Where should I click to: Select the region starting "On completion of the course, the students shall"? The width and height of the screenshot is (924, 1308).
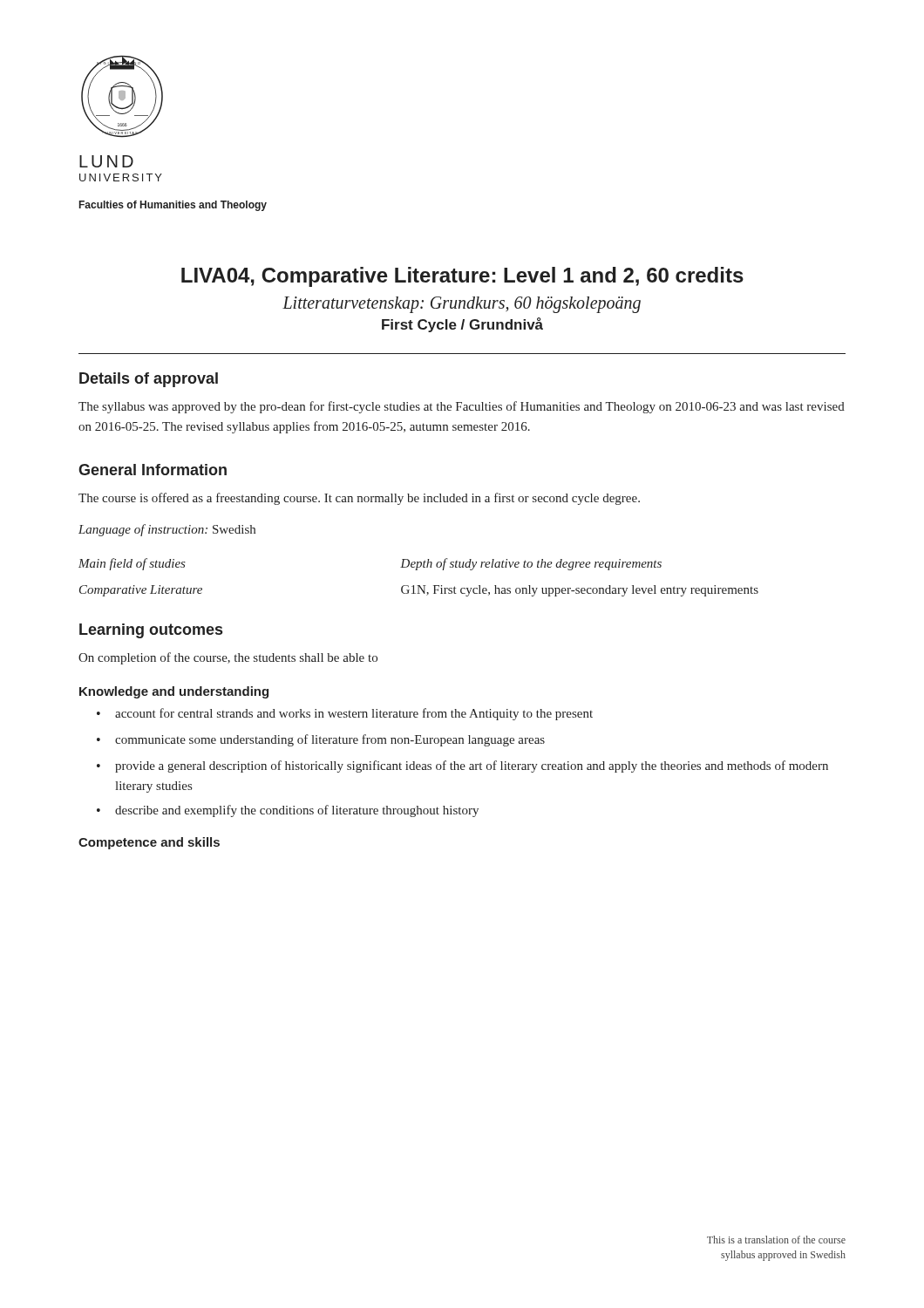pos(228,657)
